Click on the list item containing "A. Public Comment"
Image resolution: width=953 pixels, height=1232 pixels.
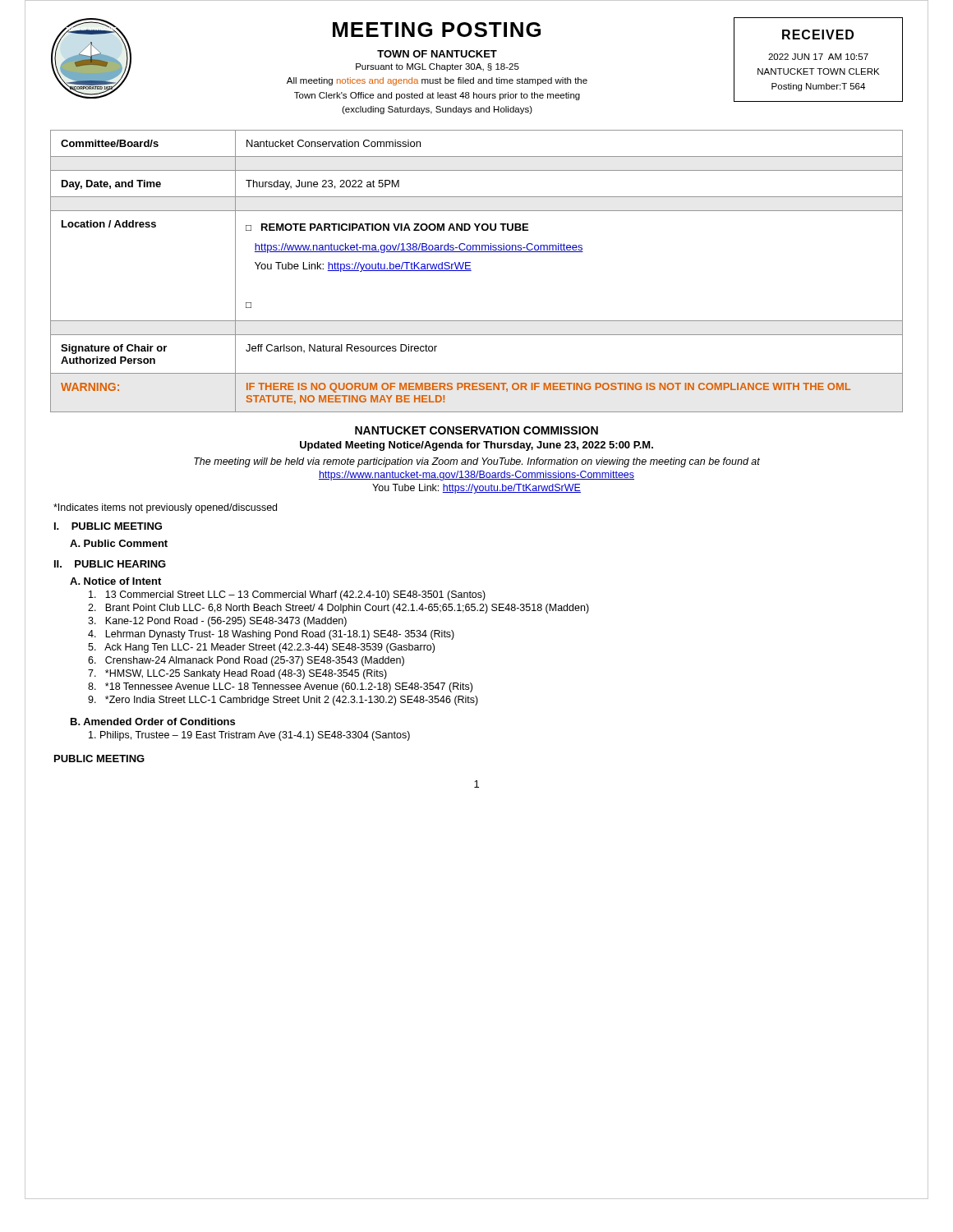(119, 544)
